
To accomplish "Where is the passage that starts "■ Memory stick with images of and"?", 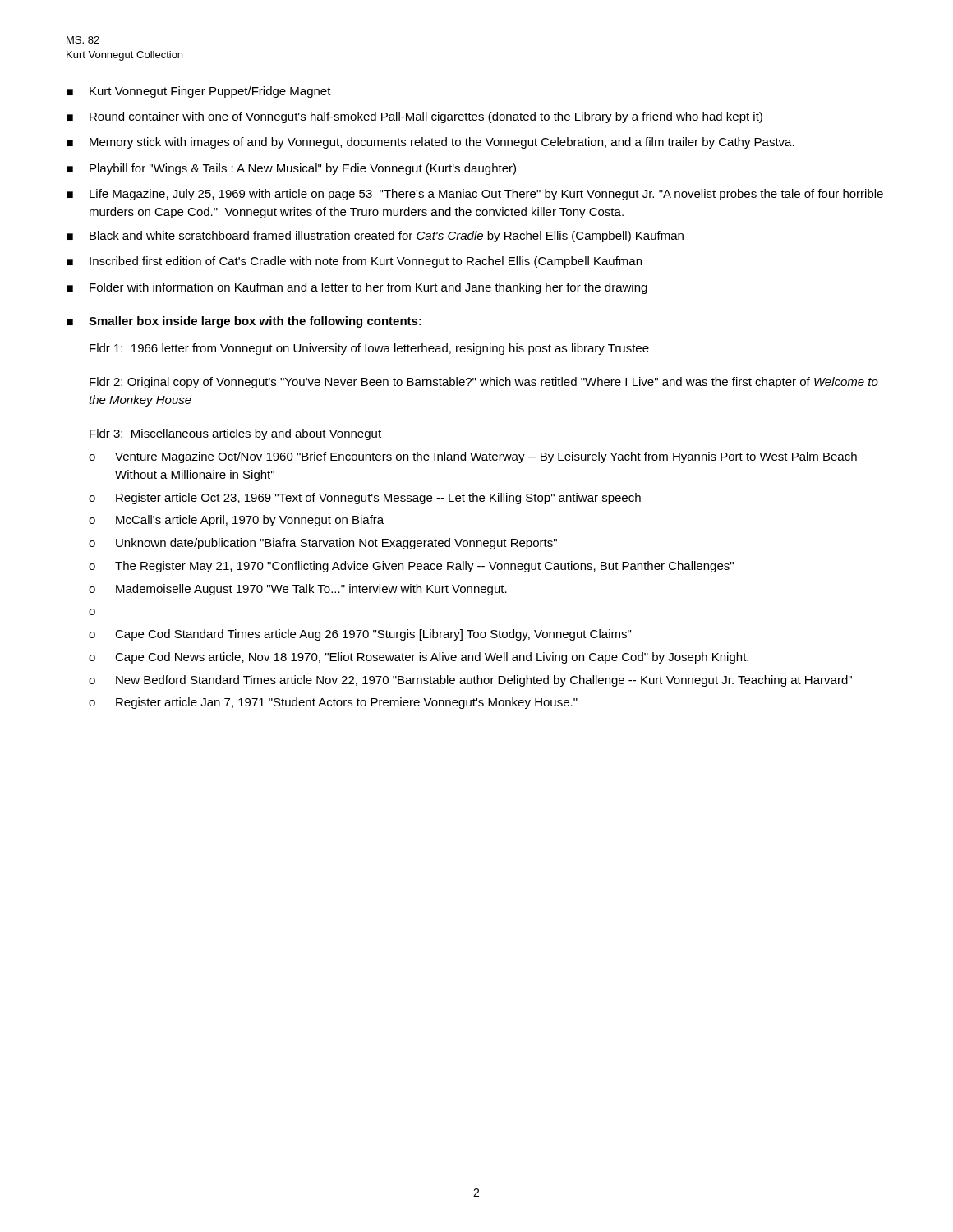I will click(x=476, y=143).
